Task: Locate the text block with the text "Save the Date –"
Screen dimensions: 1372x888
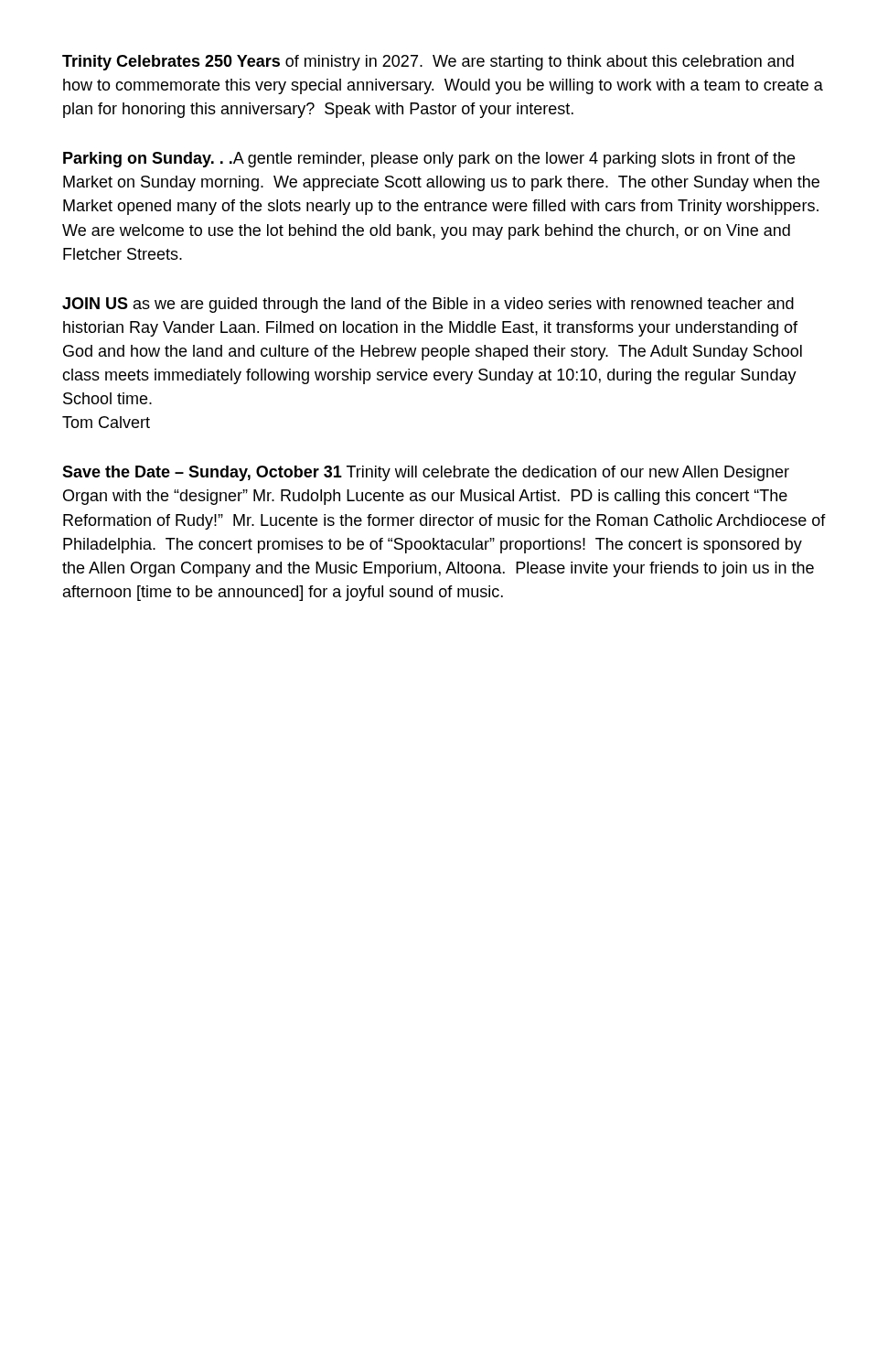Action: (444, 532)
